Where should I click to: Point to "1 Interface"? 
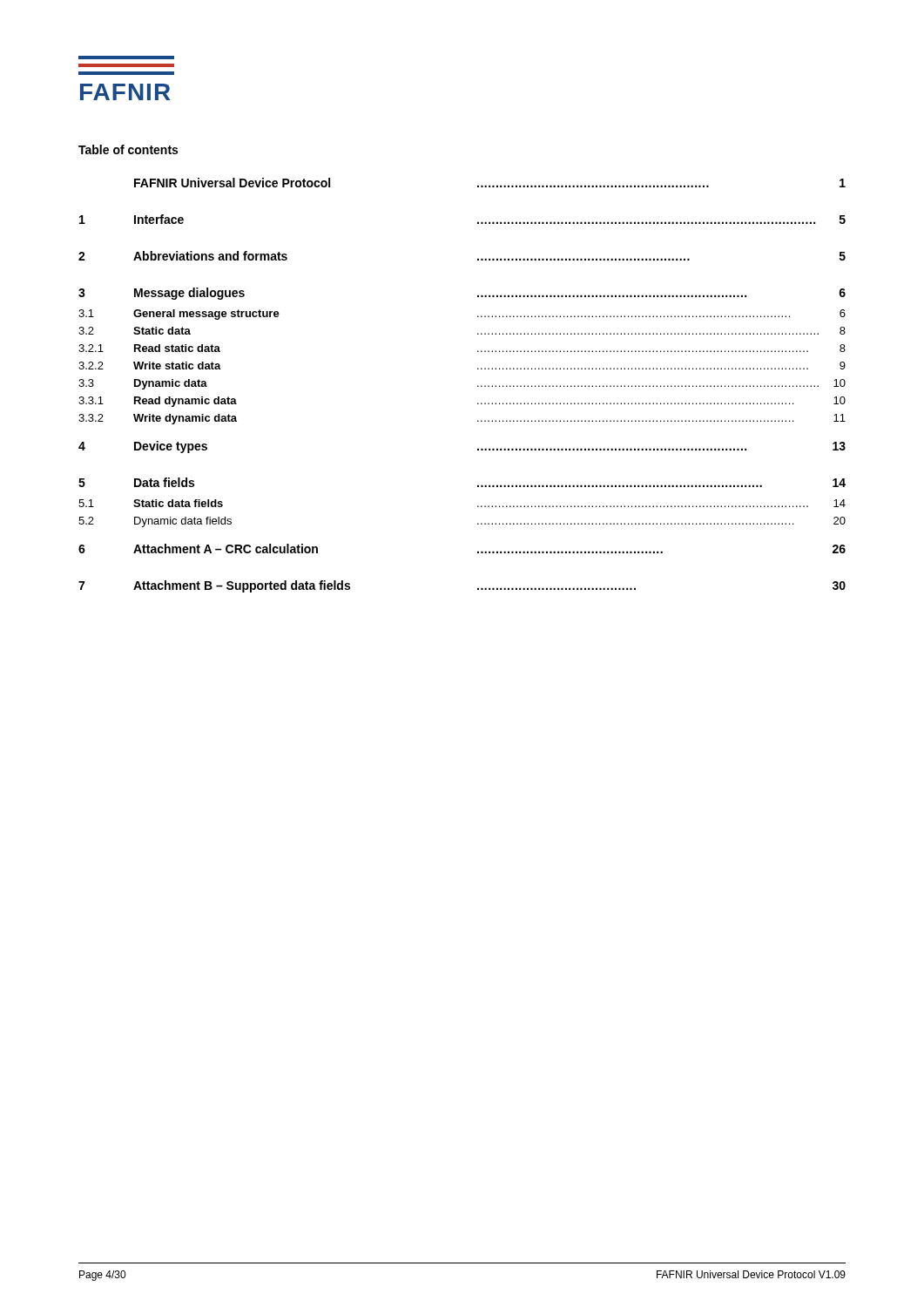coord(82,219)
